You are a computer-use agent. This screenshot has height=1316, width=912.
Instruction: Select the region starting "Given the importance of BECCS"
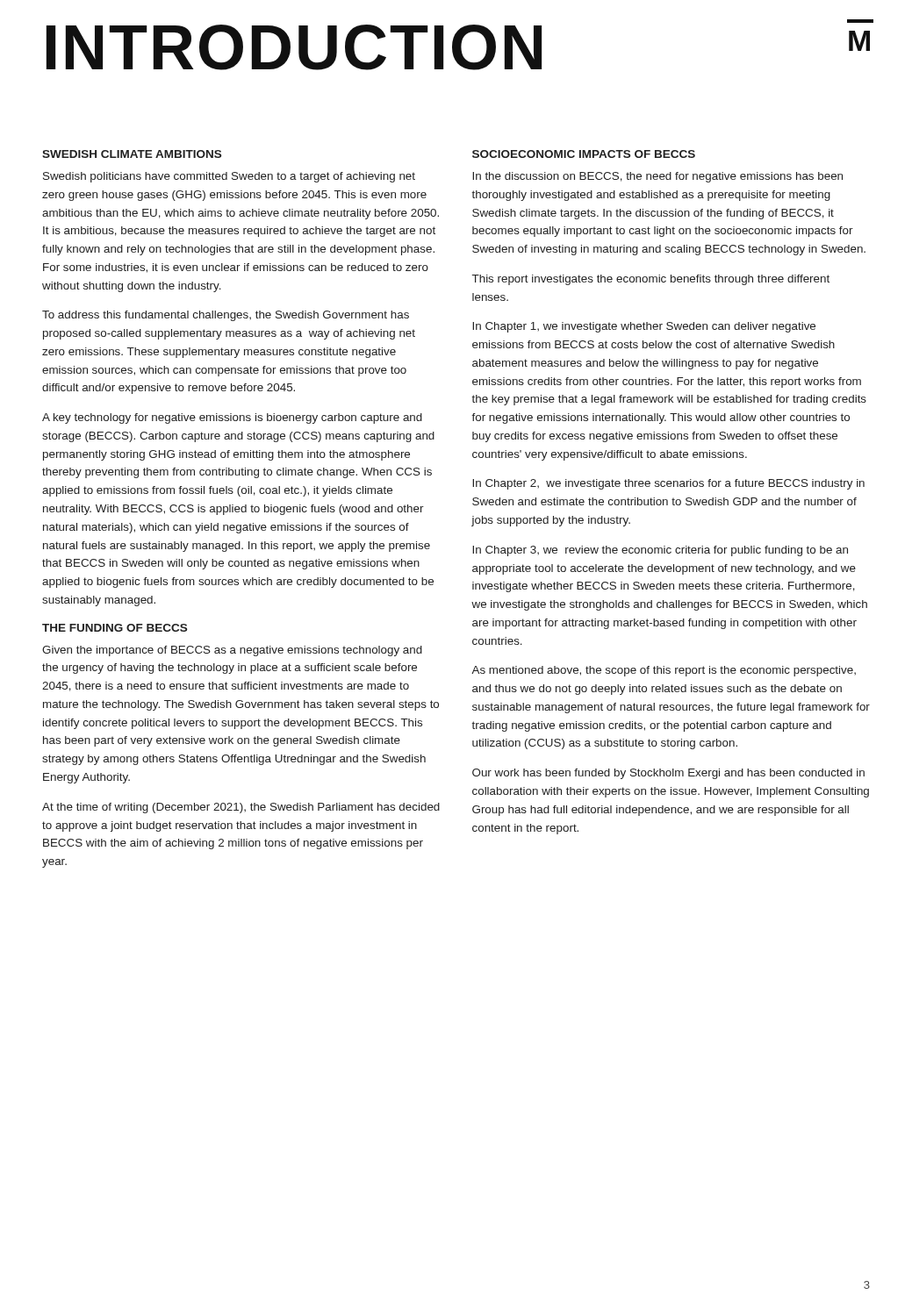point(241,713)
